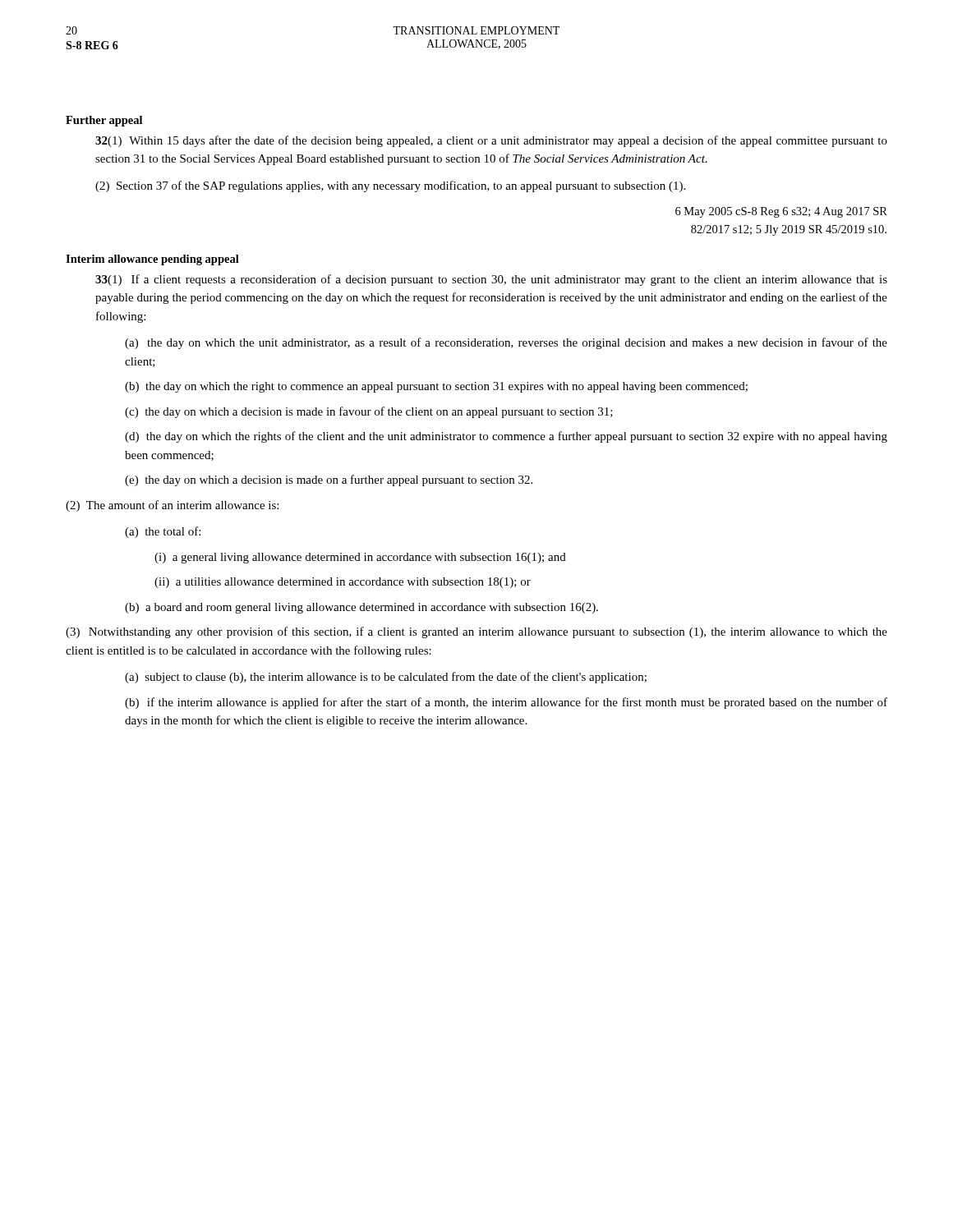The width and height of the screenshot is (953, 1232).
Task: Find the block on this page that starts "(c) the day on which a"
Action: [x=369, y=411]
